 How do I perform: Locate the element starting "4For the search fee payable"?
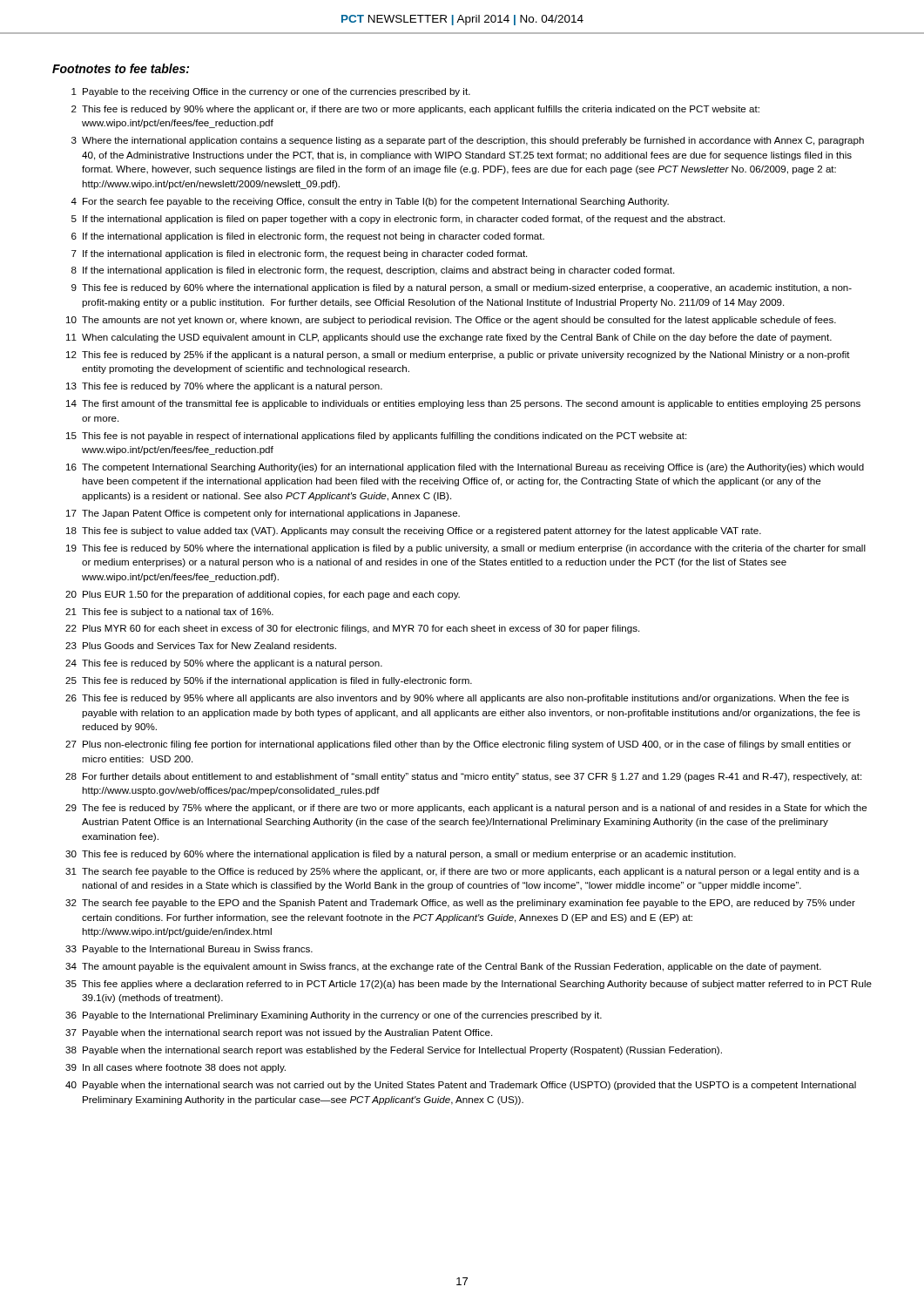point(462,201)
